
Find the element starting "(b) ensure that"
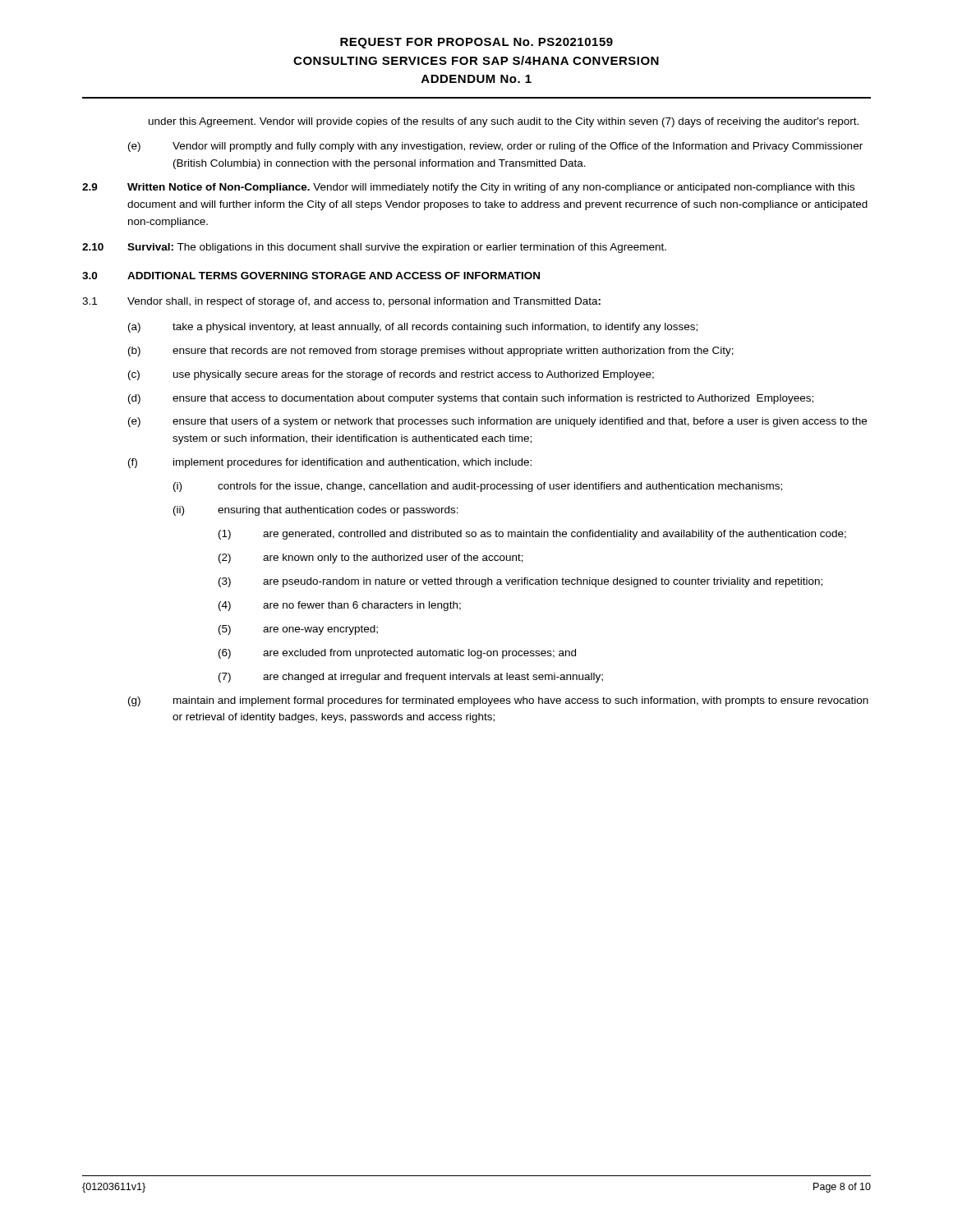499,351
